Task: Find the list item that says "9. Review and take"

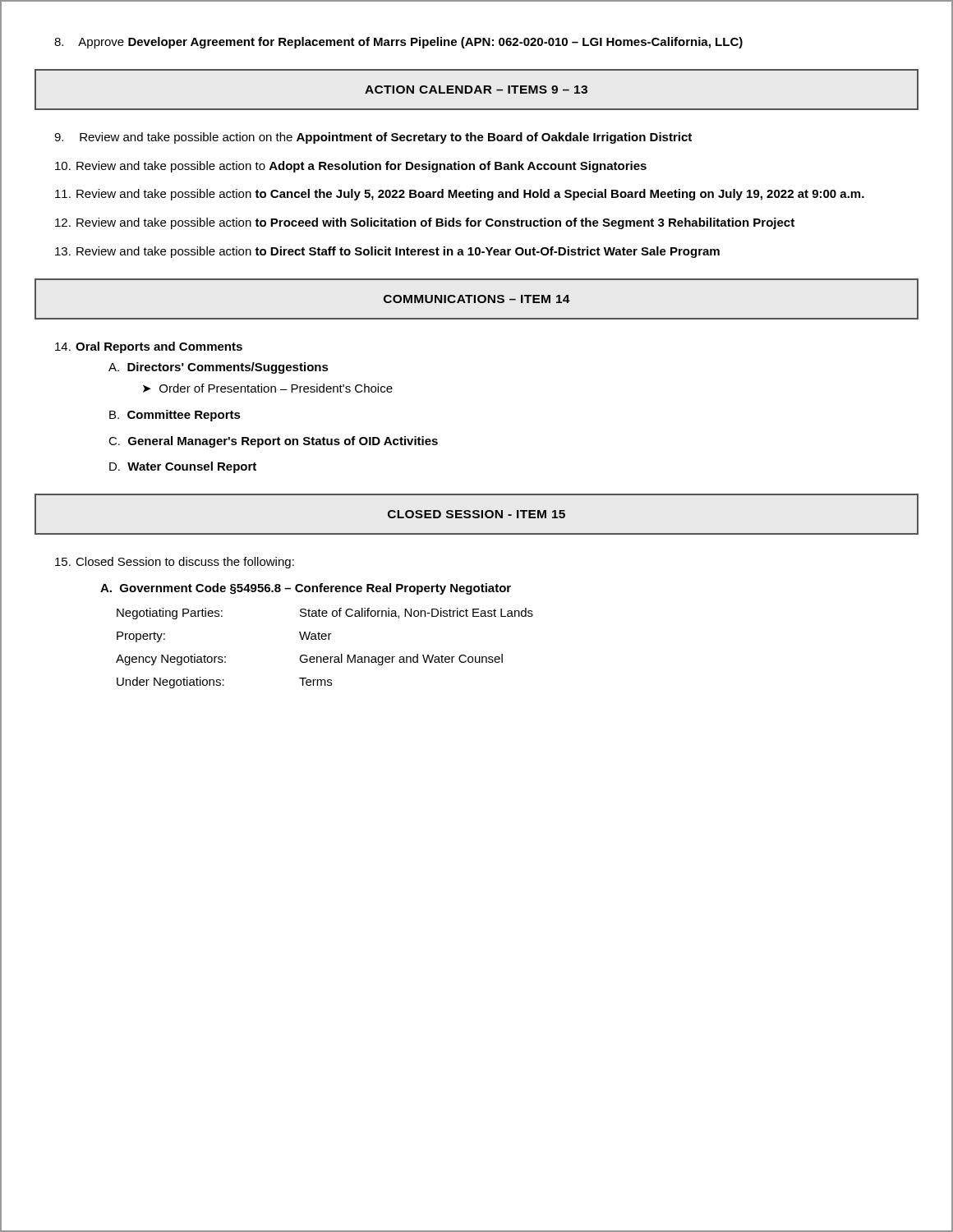Action: click(x=388, y=137)
